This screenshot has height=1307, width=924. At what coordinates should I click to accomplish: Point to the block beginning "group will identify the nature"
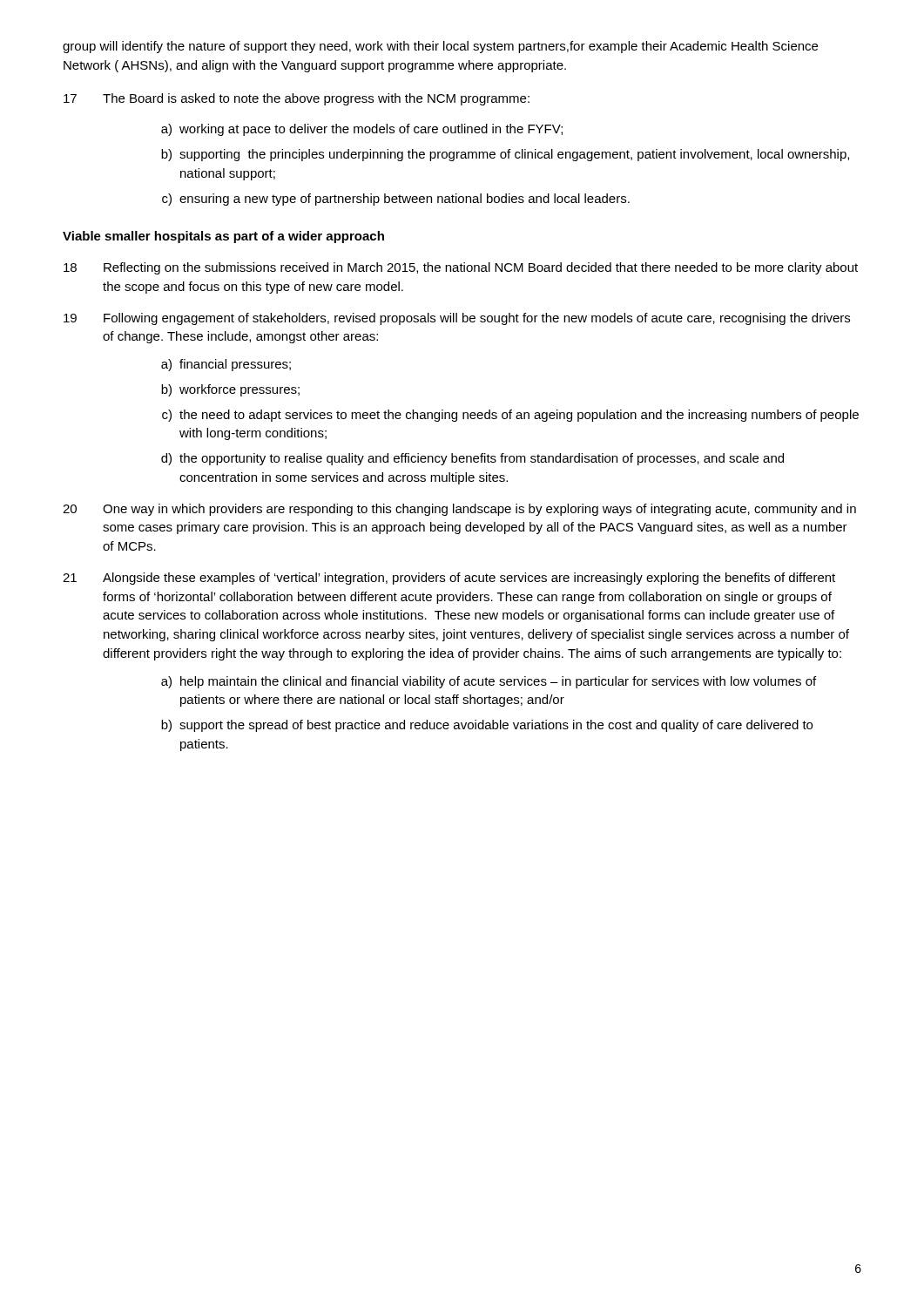point(441,55)
